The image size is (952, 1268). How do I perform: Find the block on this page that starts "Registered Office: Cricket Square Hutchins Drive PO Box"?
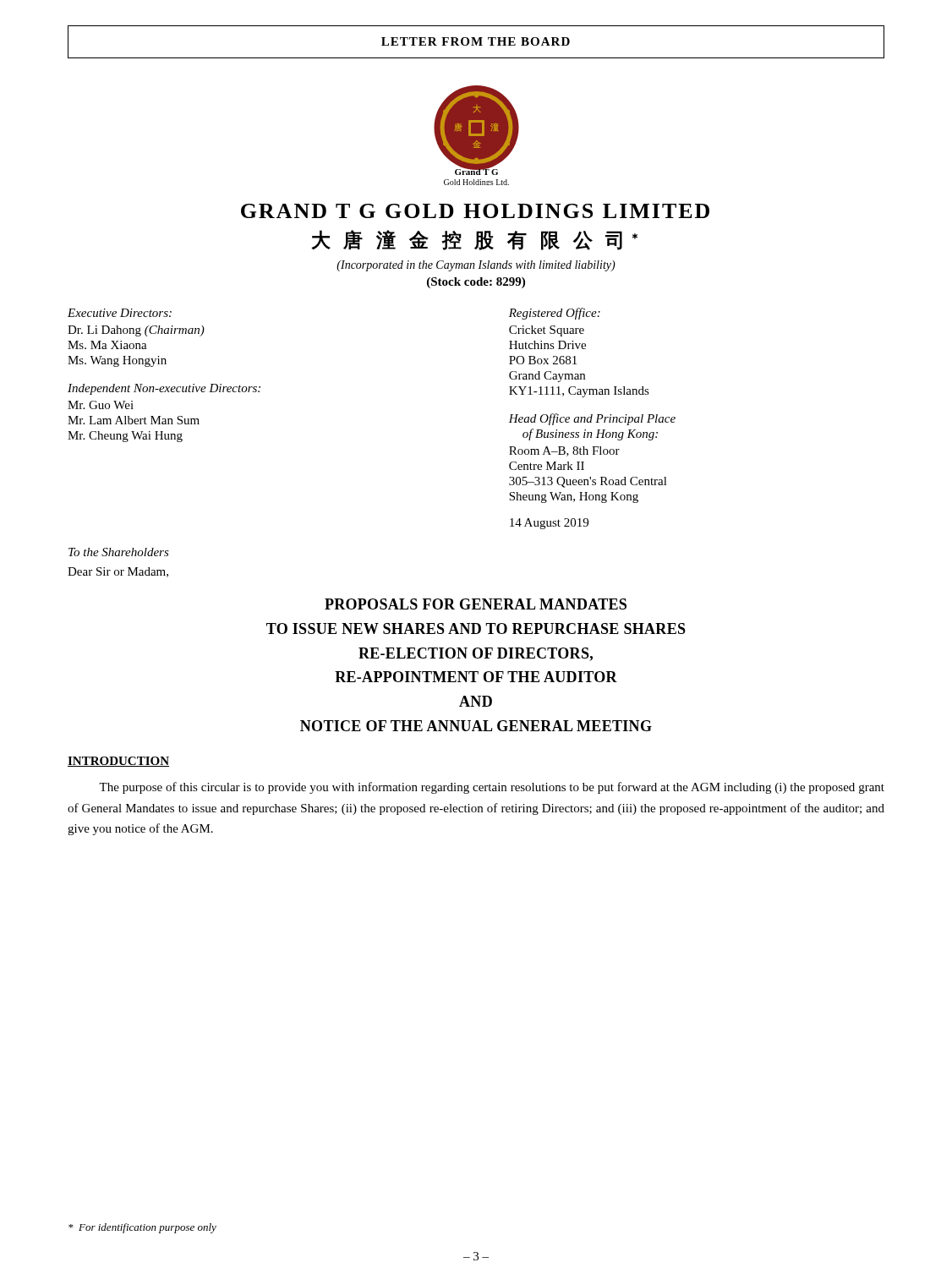(555, 314)
